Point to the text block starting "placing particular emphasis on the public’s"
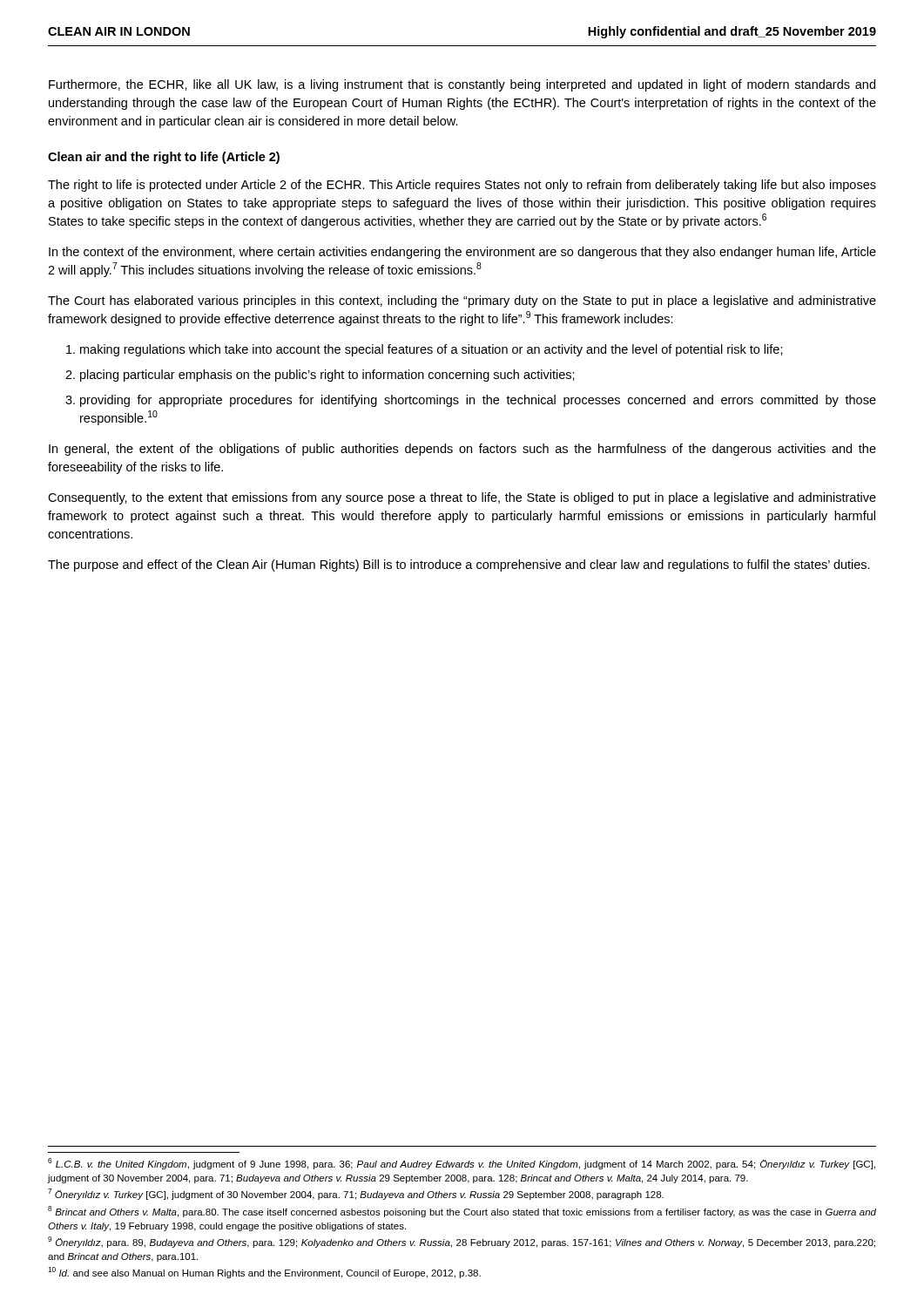 (327, 375)
